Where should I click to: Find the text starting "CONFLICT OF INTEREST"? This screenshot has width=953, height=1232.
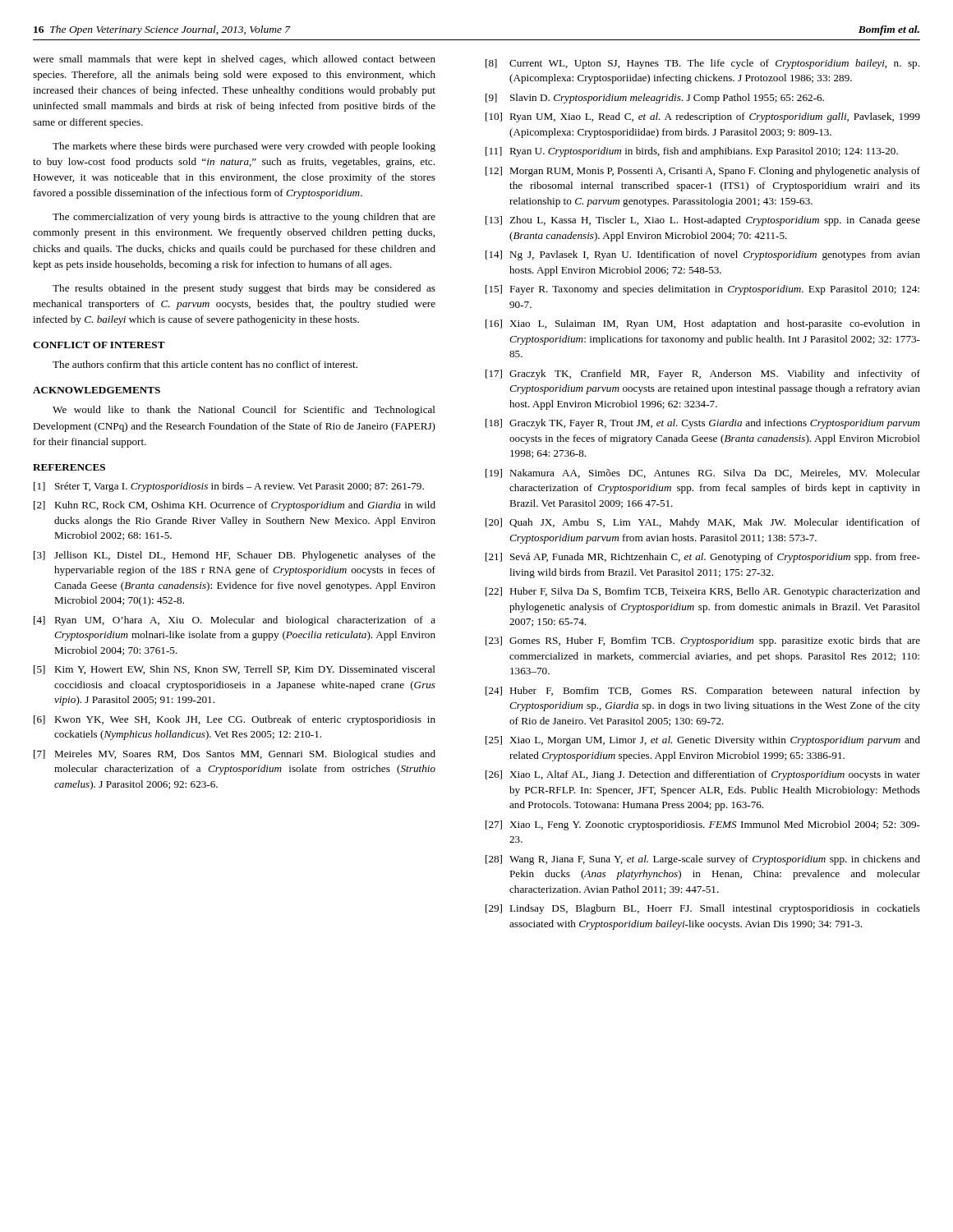pos(99,345)
